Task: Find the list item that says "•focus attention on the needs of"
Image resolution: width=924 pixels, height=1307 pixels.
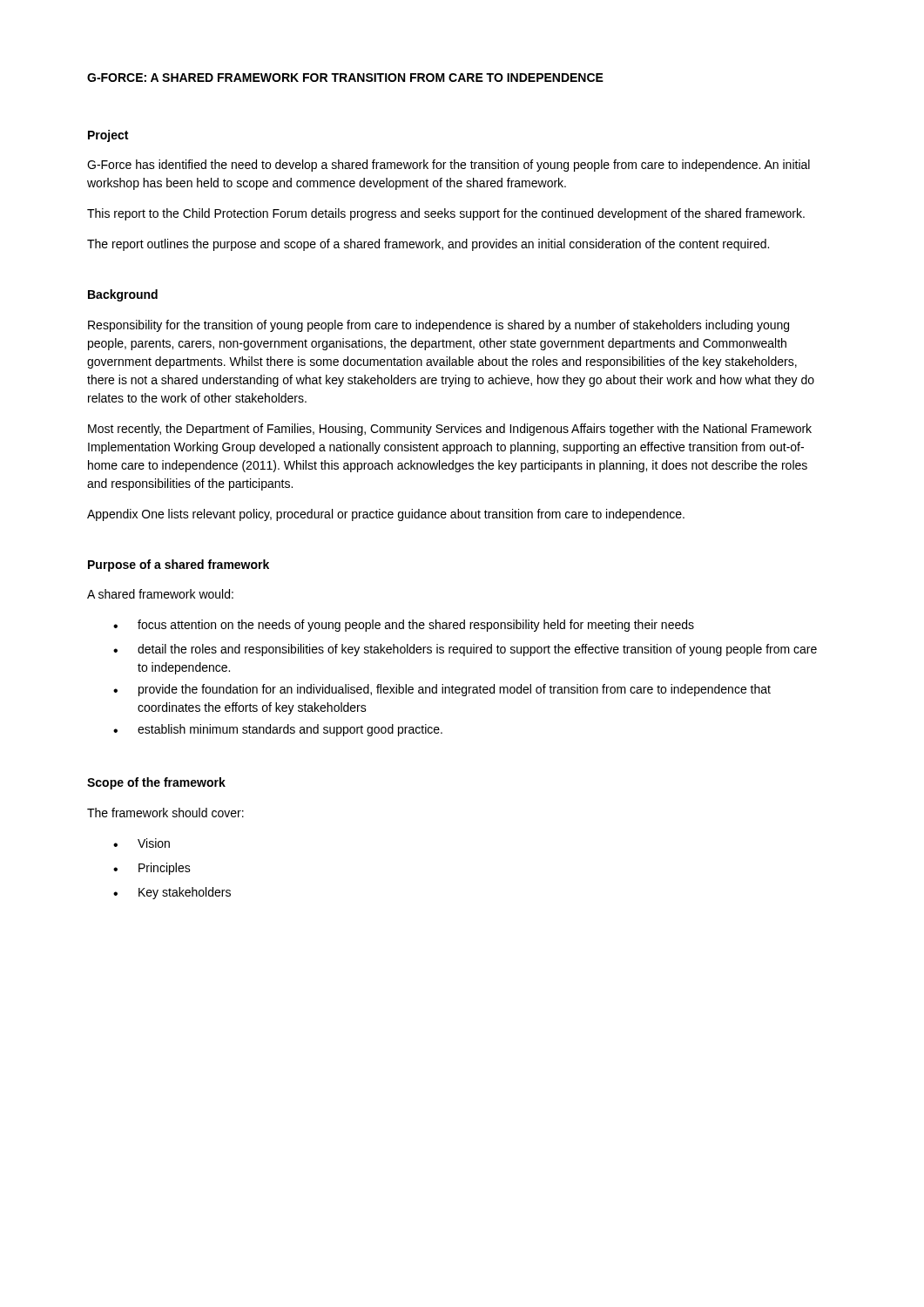Action: (x=404, y=627)
